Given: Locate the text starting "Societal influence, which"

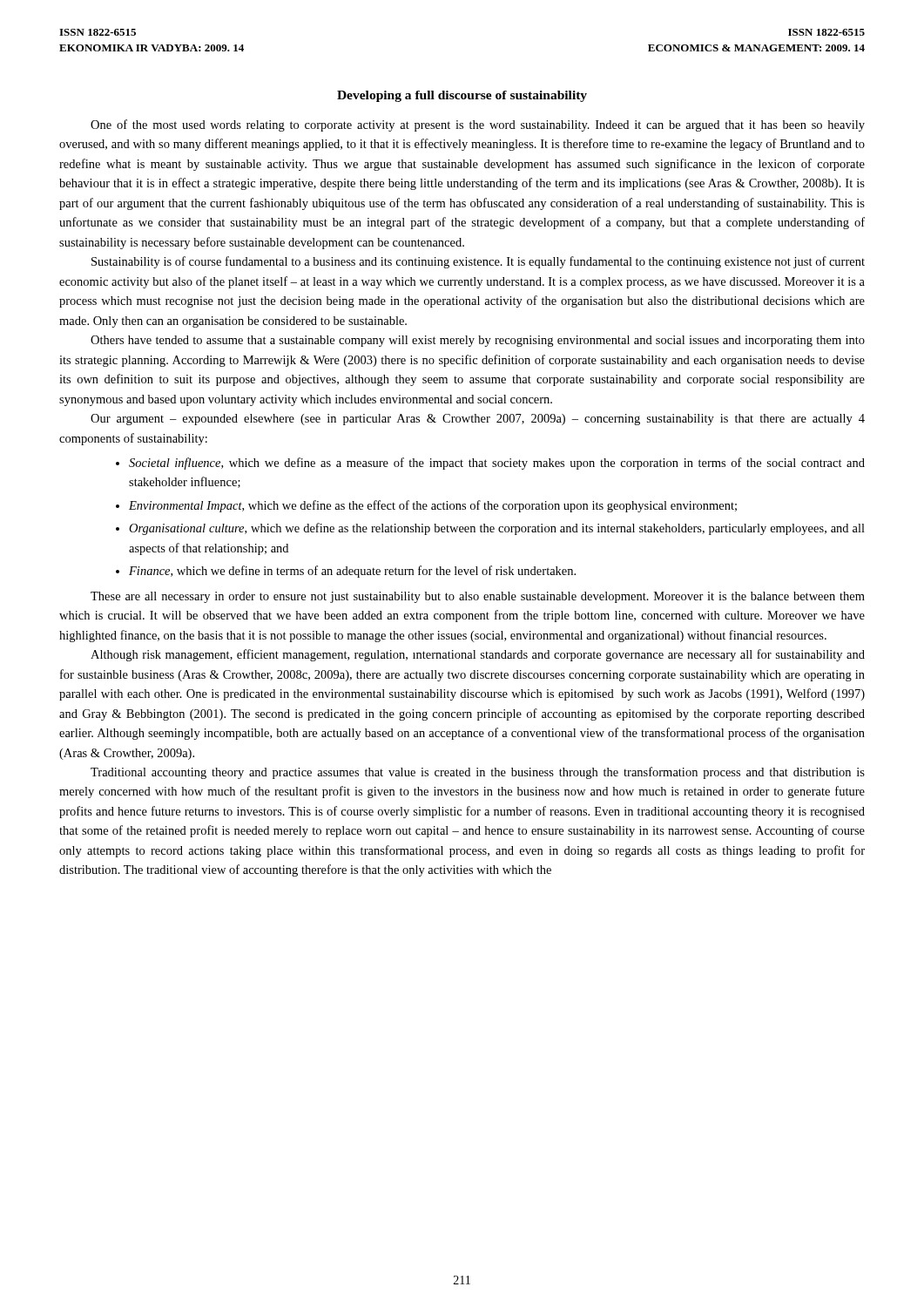Looking at the screenshot, I should pos(497,473).
